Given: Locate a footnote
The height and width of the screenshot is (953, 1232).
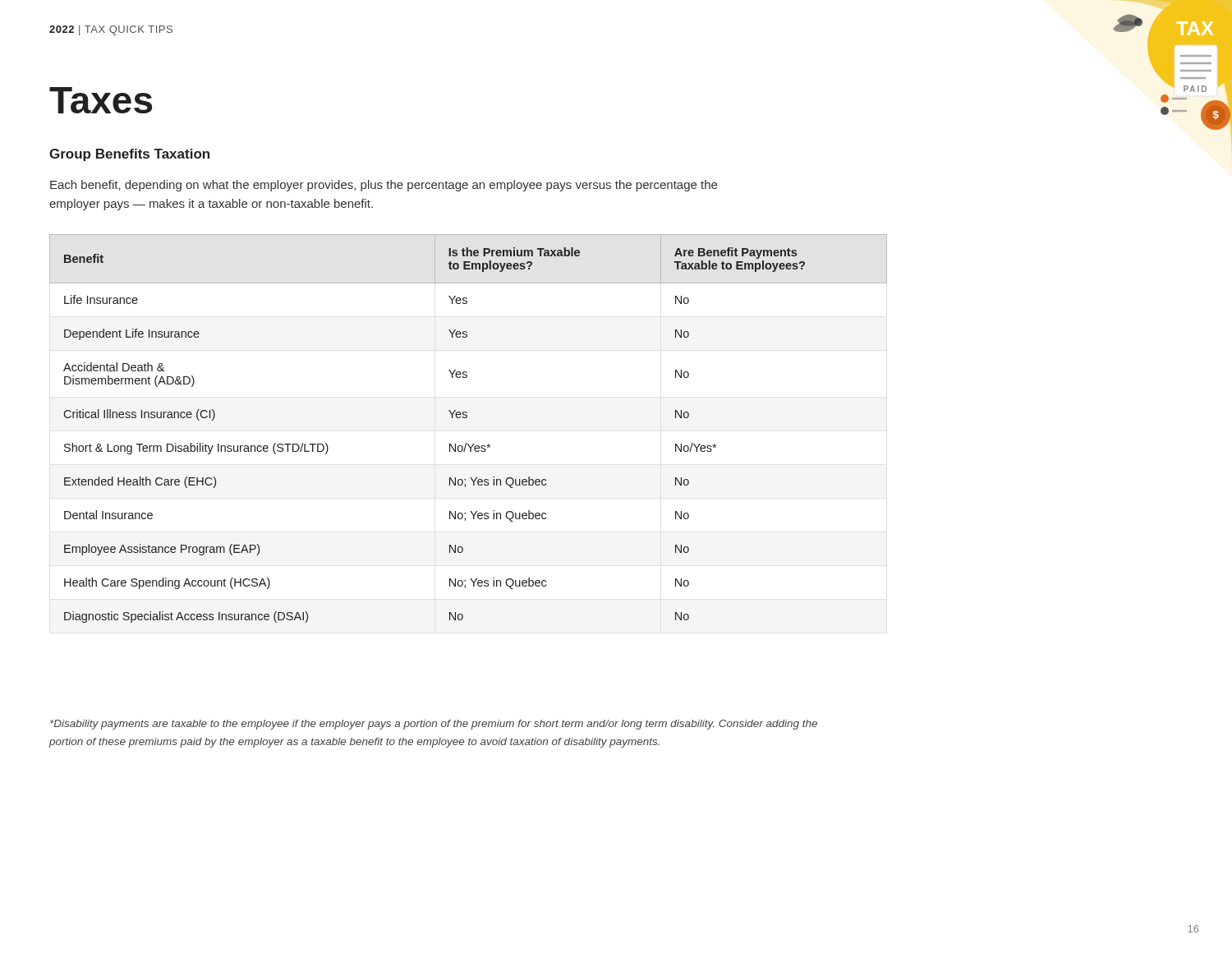Looking at the screenshot, I should click(x=433, y=733).
